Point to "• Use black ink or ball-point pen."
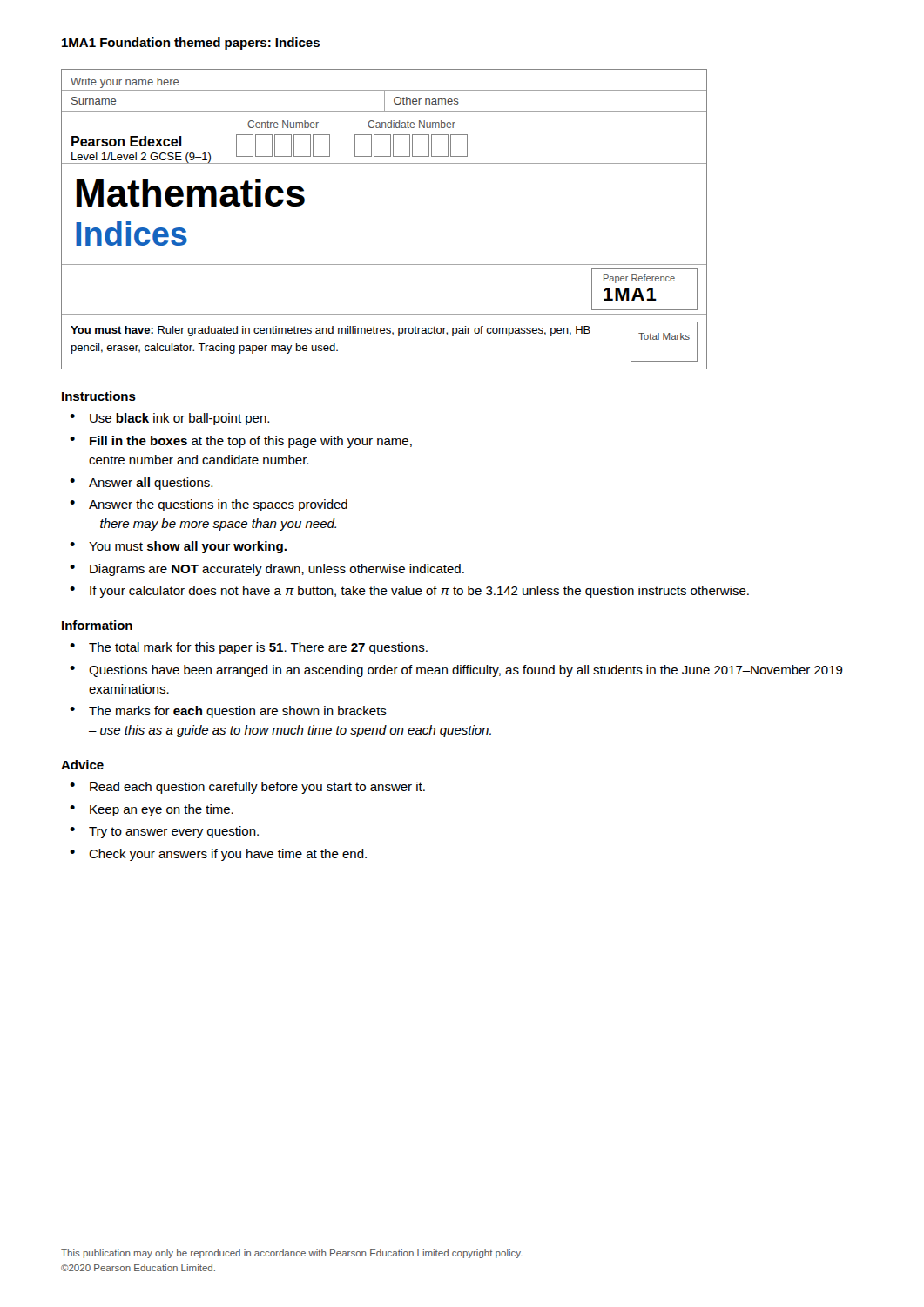The image size is (924, 1307). click(x=169, y=419)
